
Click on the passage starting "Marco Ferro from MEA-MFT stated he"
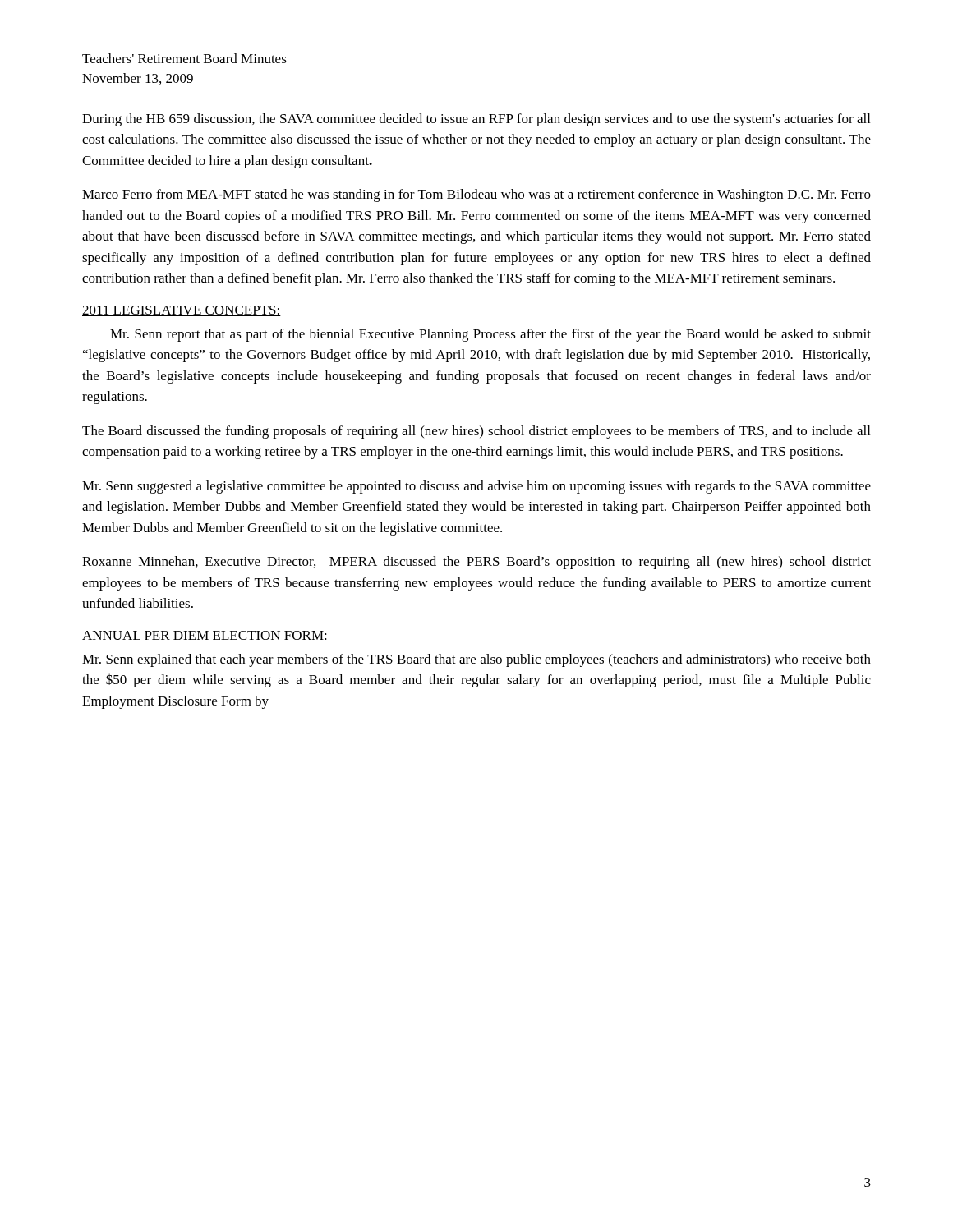coord(476,236)
